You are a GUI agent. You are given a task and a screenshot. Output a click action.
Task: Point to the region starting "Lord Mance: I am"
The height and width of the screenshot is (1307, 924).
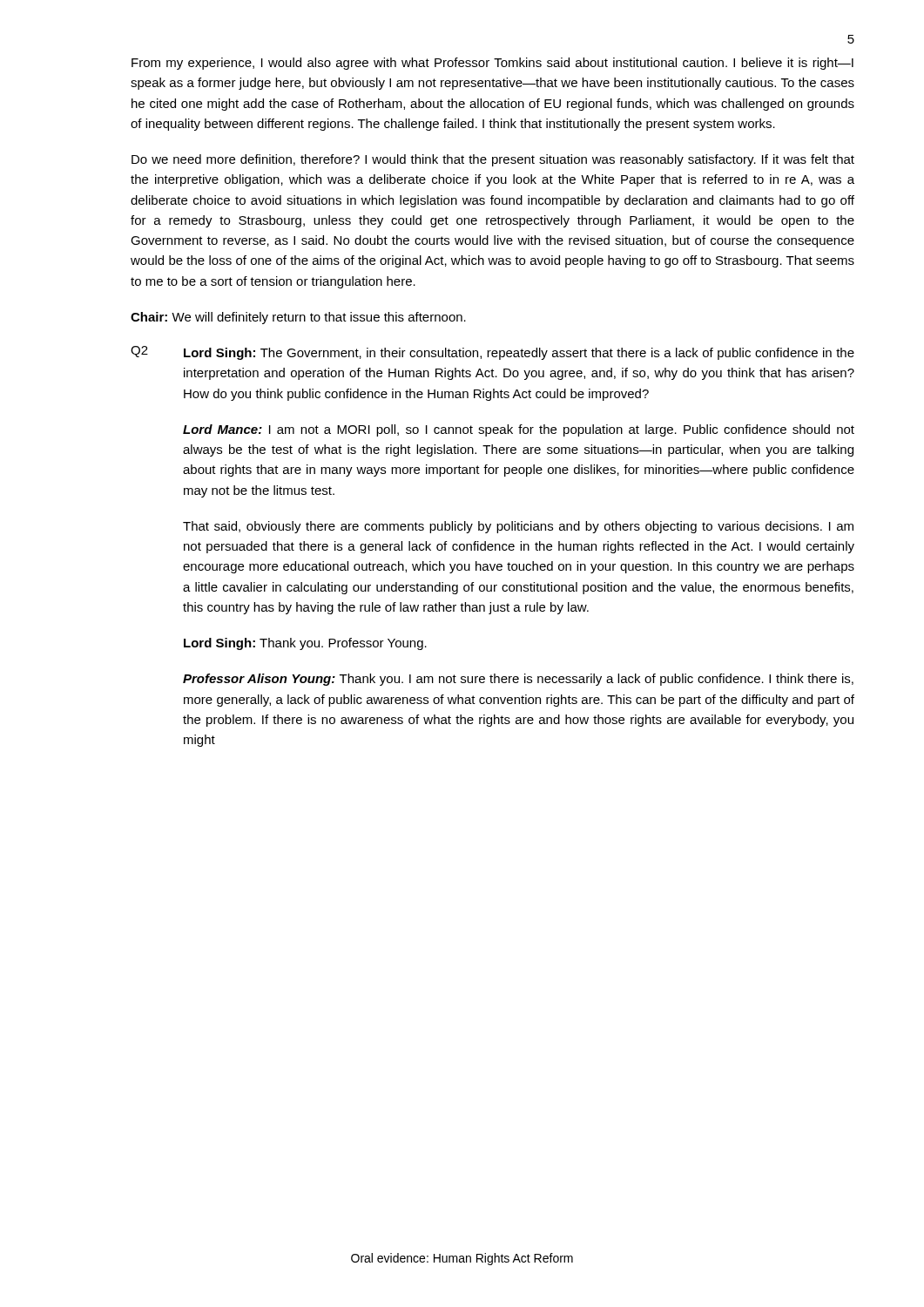[519, 459]
